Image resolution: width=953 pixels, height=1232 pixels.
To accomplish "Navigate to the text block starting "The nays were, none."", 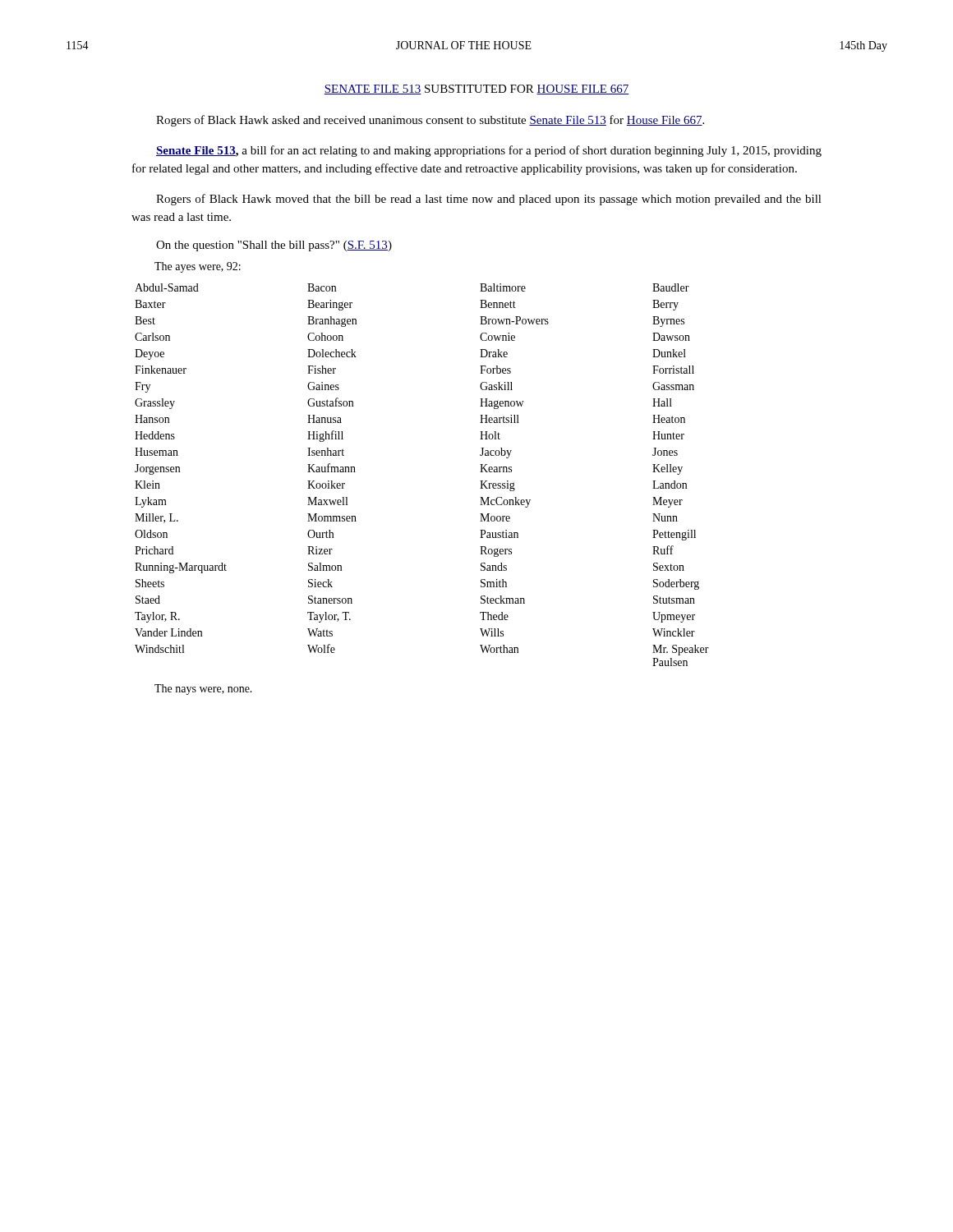I will click(204, 688).
